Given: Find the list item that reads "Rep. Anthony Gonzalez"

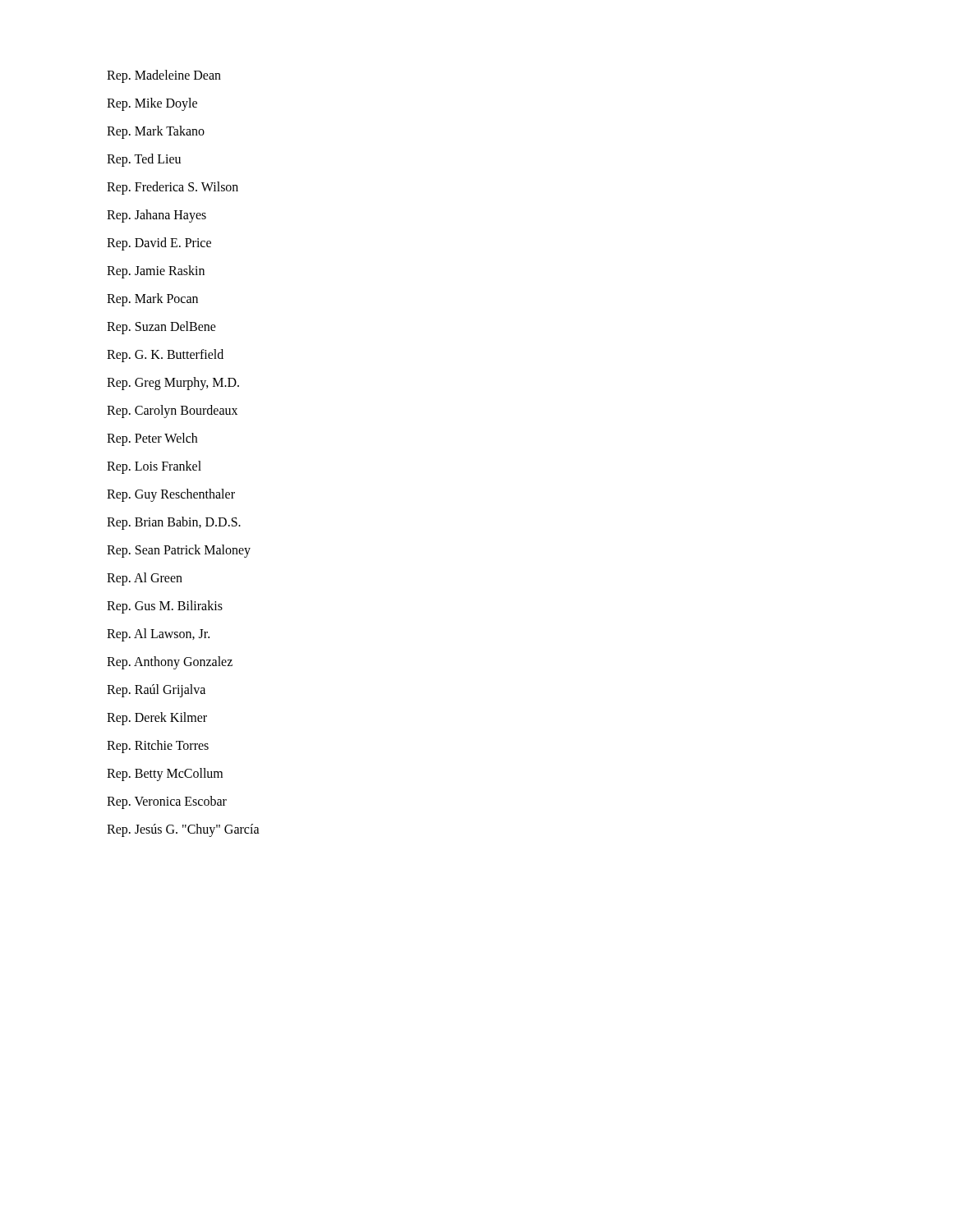Looking at the screenshot, I should [170, 662].
